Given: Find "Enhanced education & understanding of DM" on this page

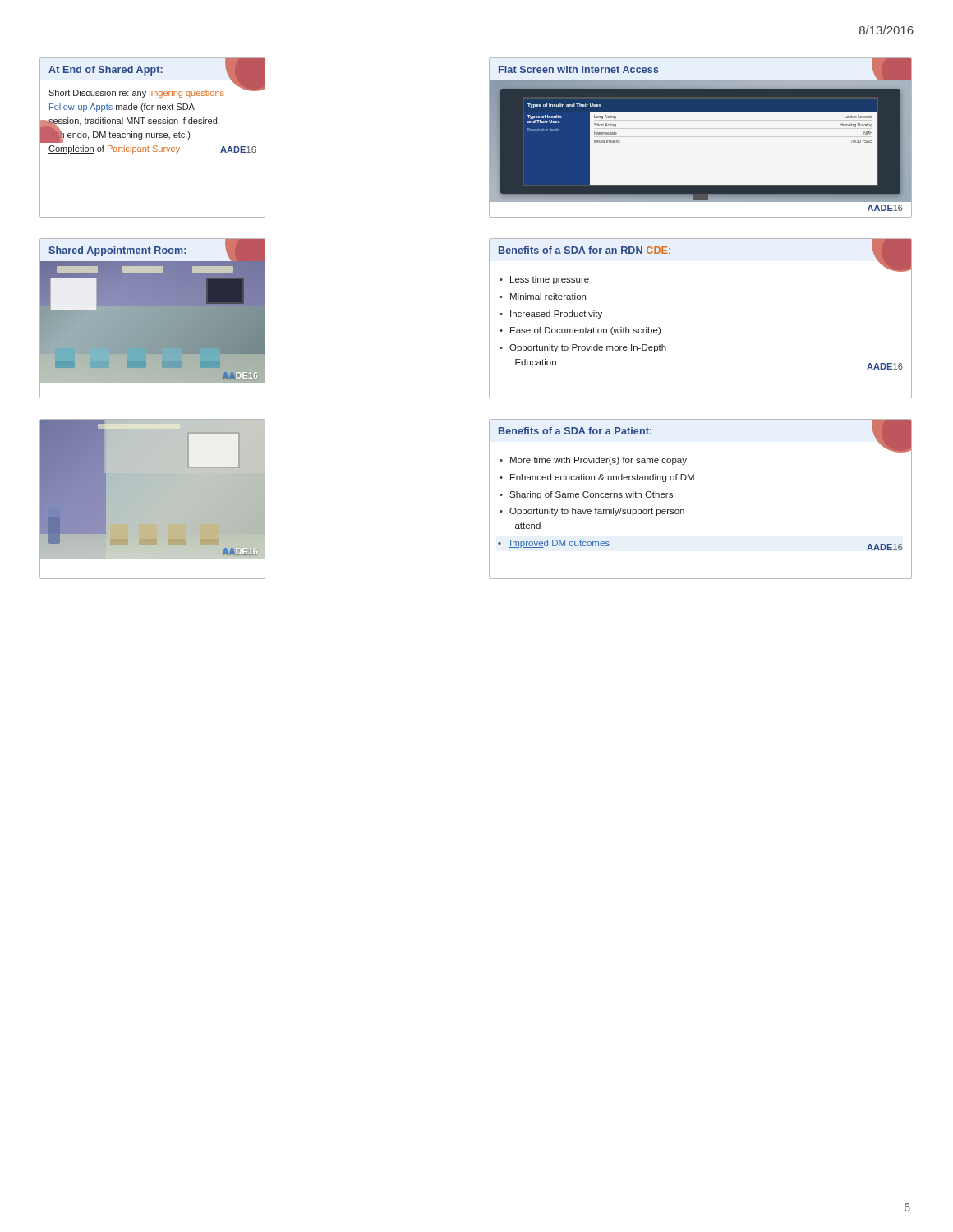Looking at the screenshot, I should click(x=602, y=477).
